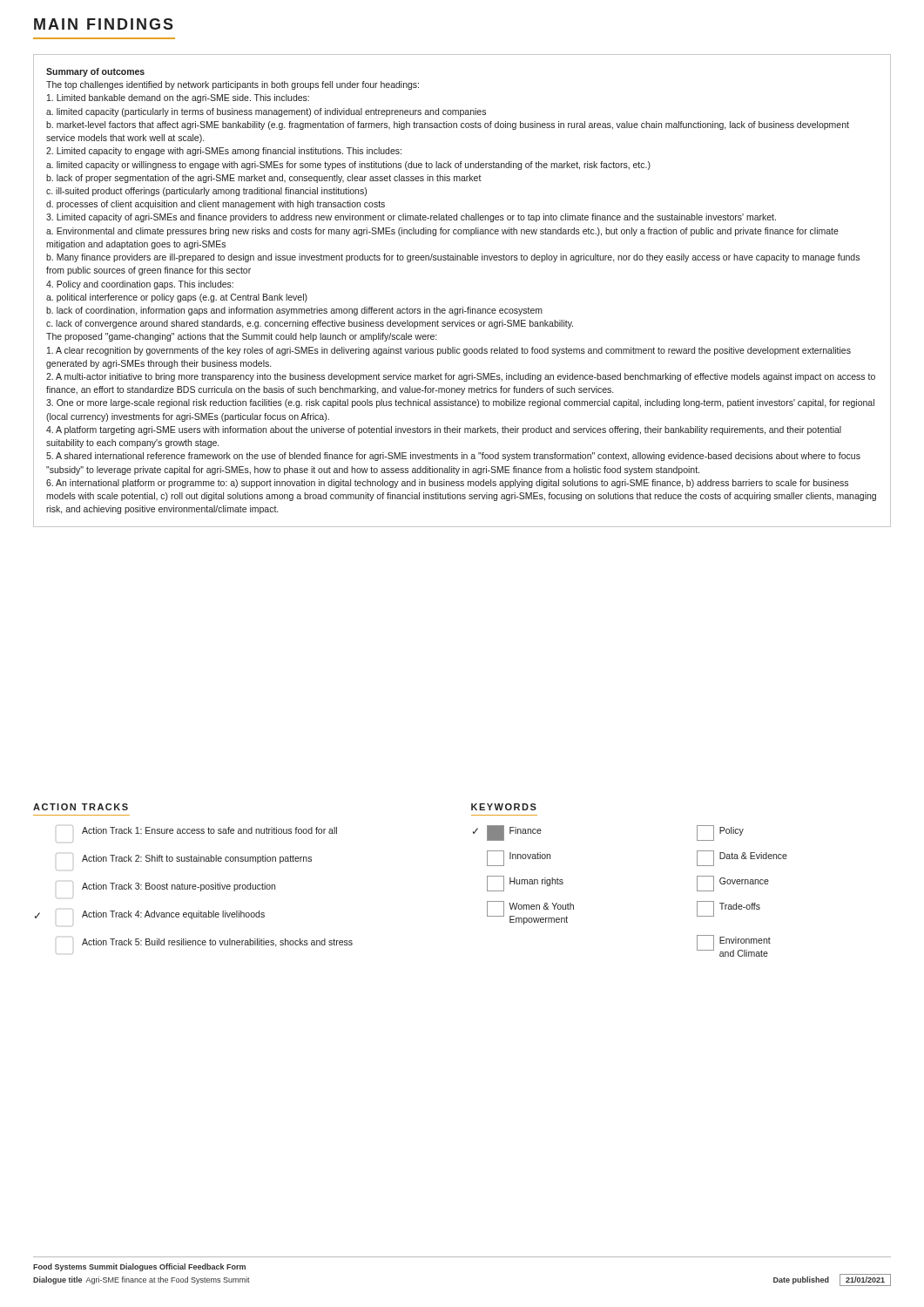The image size is (924, 1307).
Task: Select the text block containing "Summary of outcomes The top challenges identified"
Action: [95, 72]
